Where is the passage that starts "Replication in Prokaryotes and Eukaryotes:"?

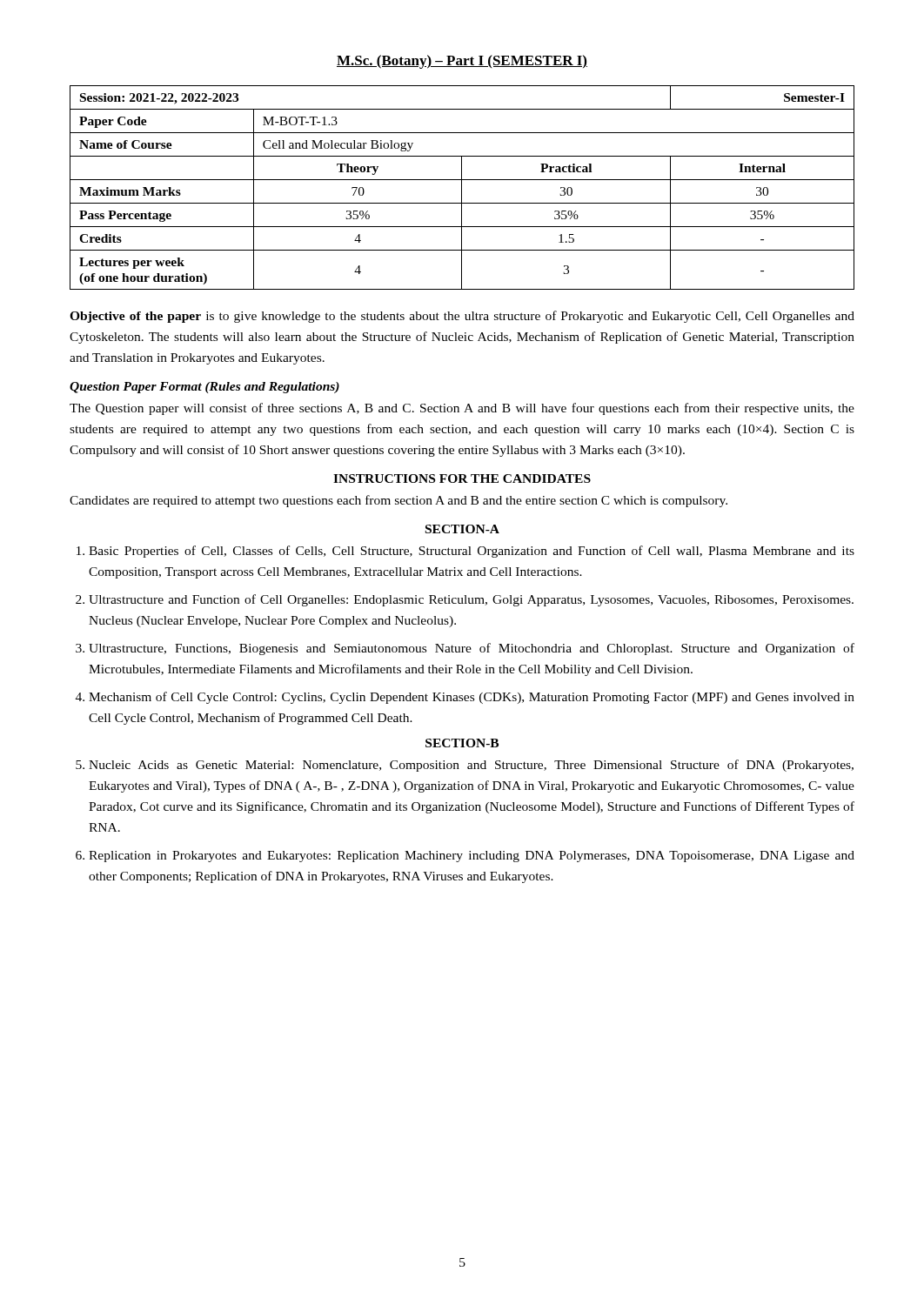[x=472, y=865]
